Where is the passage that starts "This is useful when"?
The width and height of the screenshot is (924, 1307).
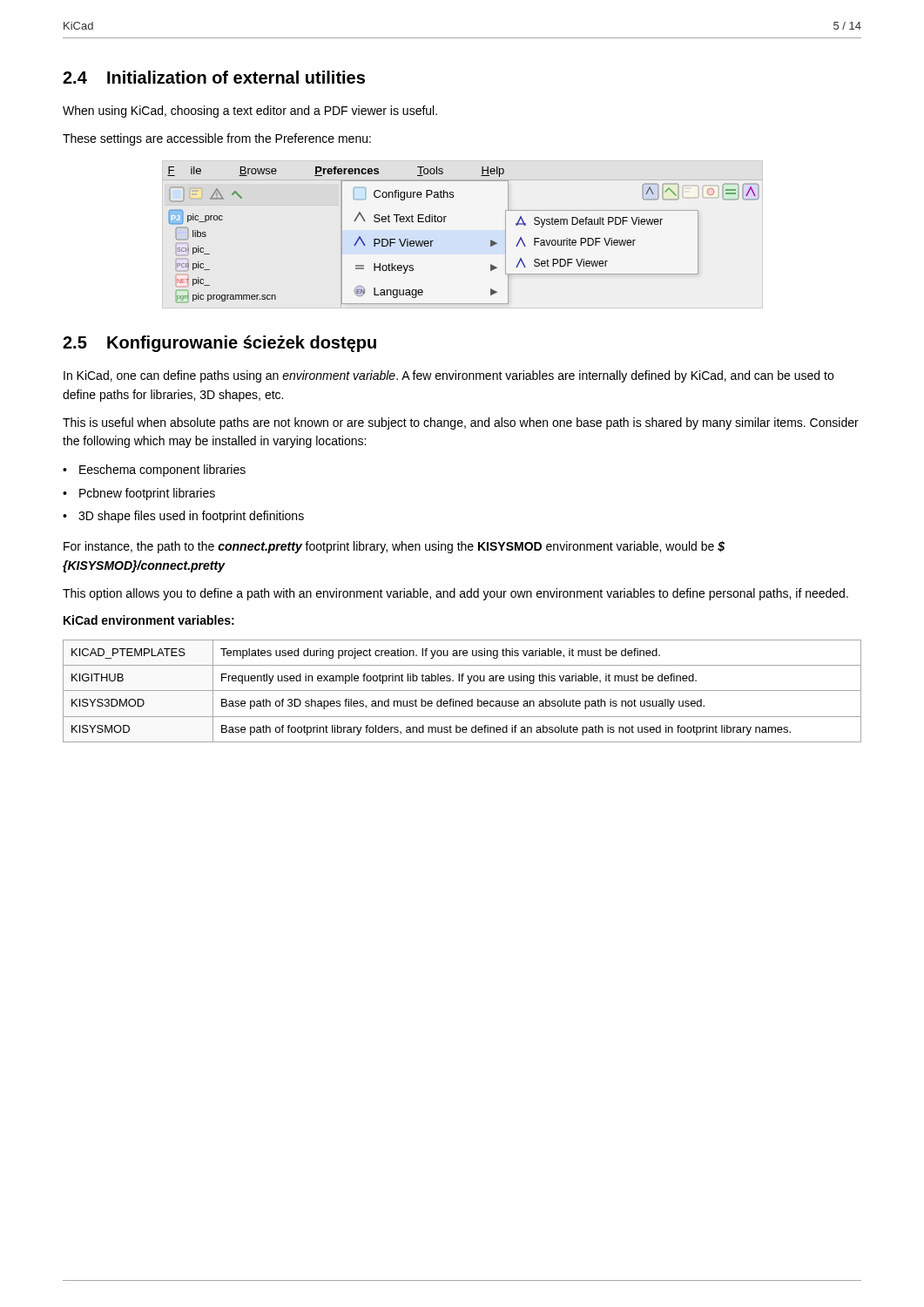pyautogui.click(x=462, y=433)
